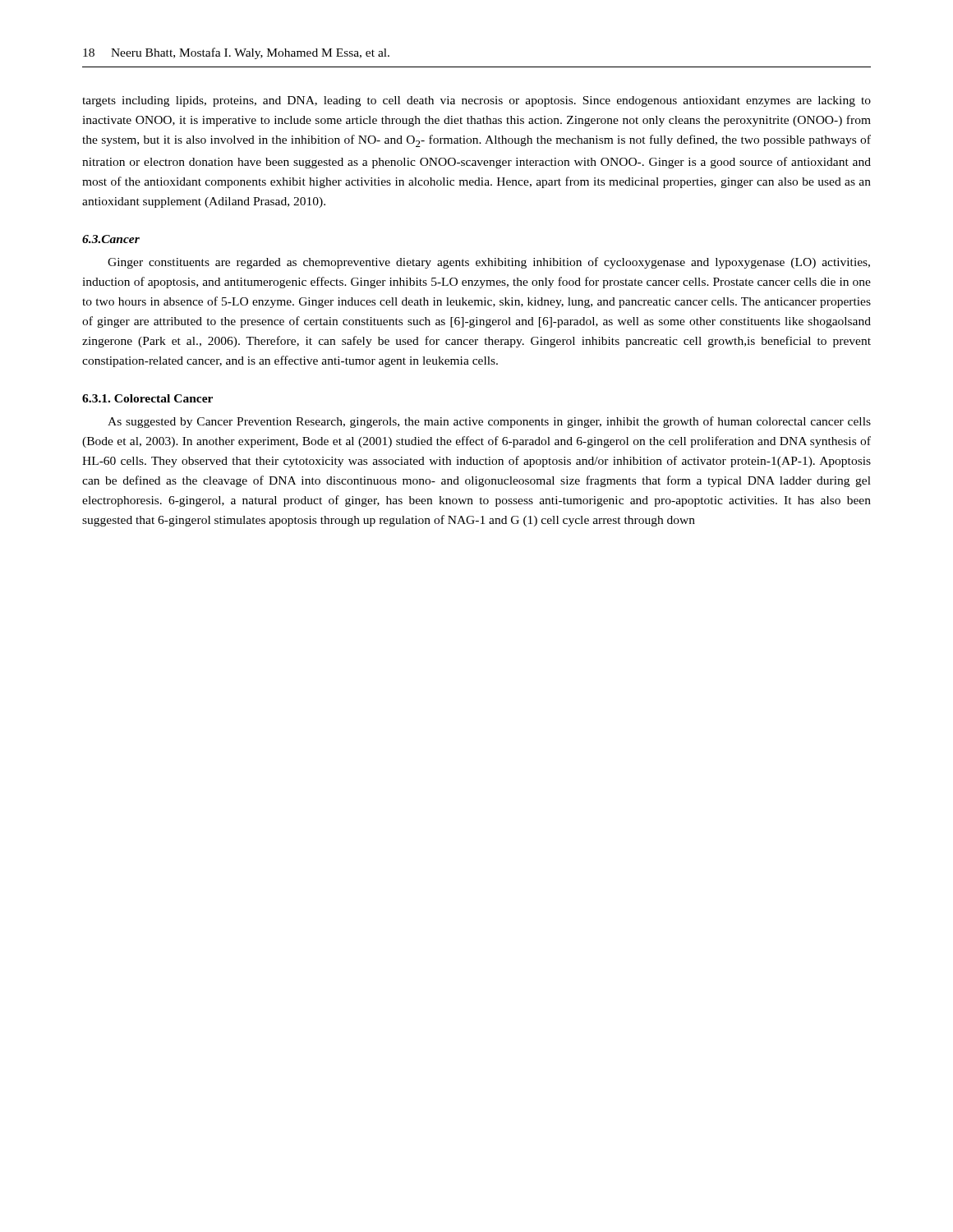Image resolution: width=953 pixels, height=1232 pixels.
Task: Locate the text block containing "targets including lipids, proteins, and"
Action: (476, 151)
